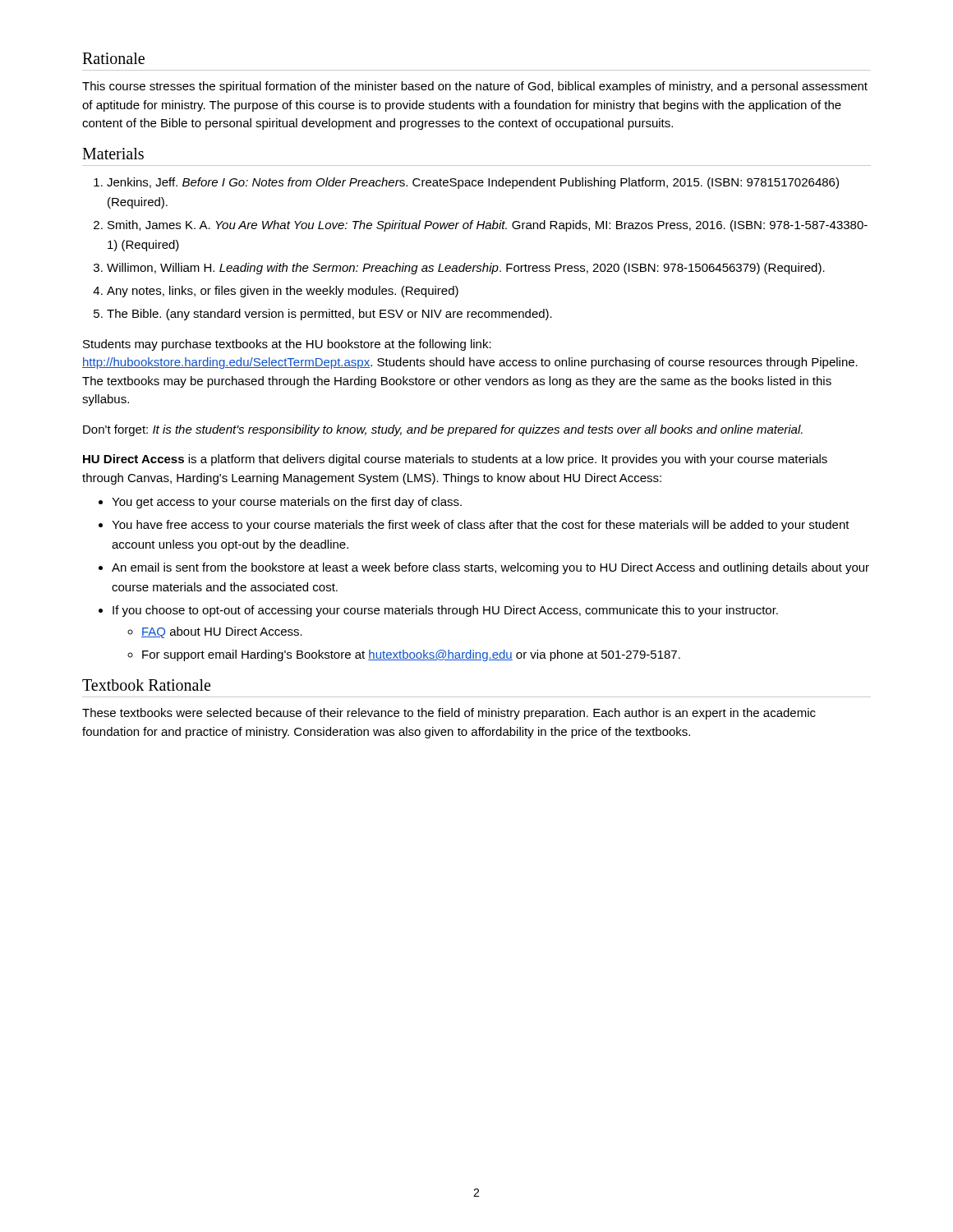The height and width of the screenshot is (1232, 953).
Task: Select the list item containing "If you choose to opt-out of"
Action: 445,611
